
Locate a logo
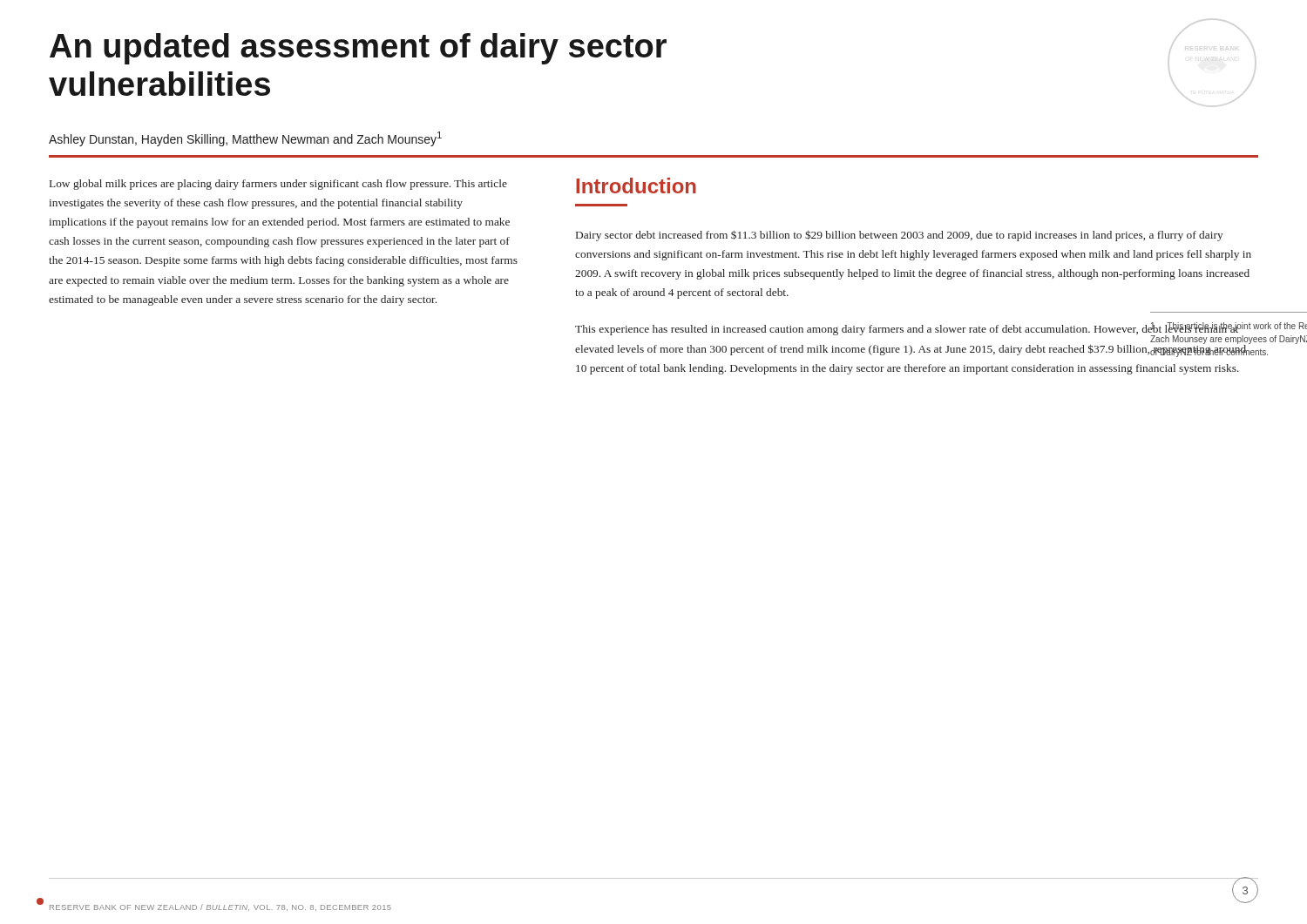tap(1213, 63)
